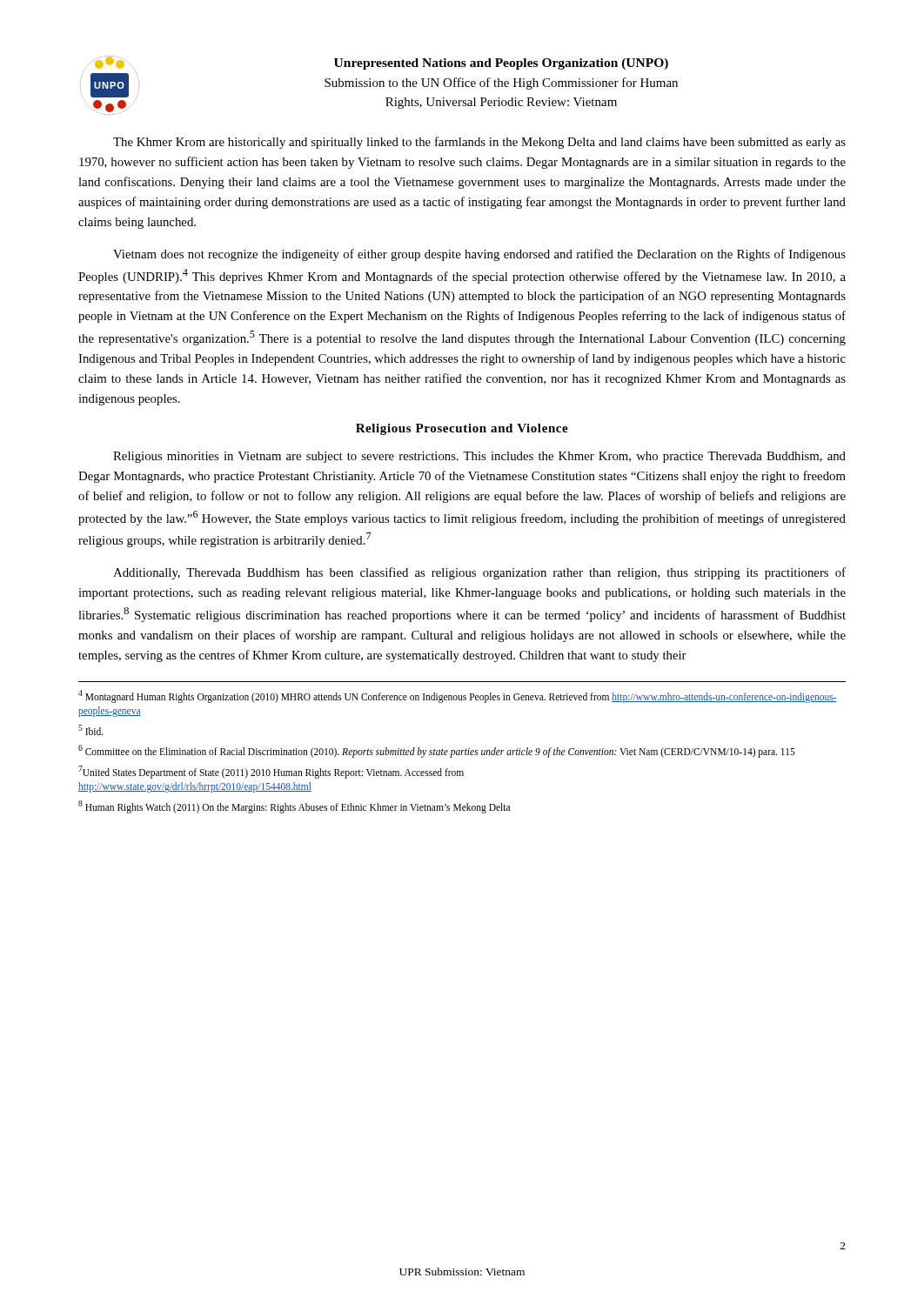Navigate to the block starting "Vietnam does not recognize the"
Viewport: 924px width, 1305px height.
coord(462,326)
